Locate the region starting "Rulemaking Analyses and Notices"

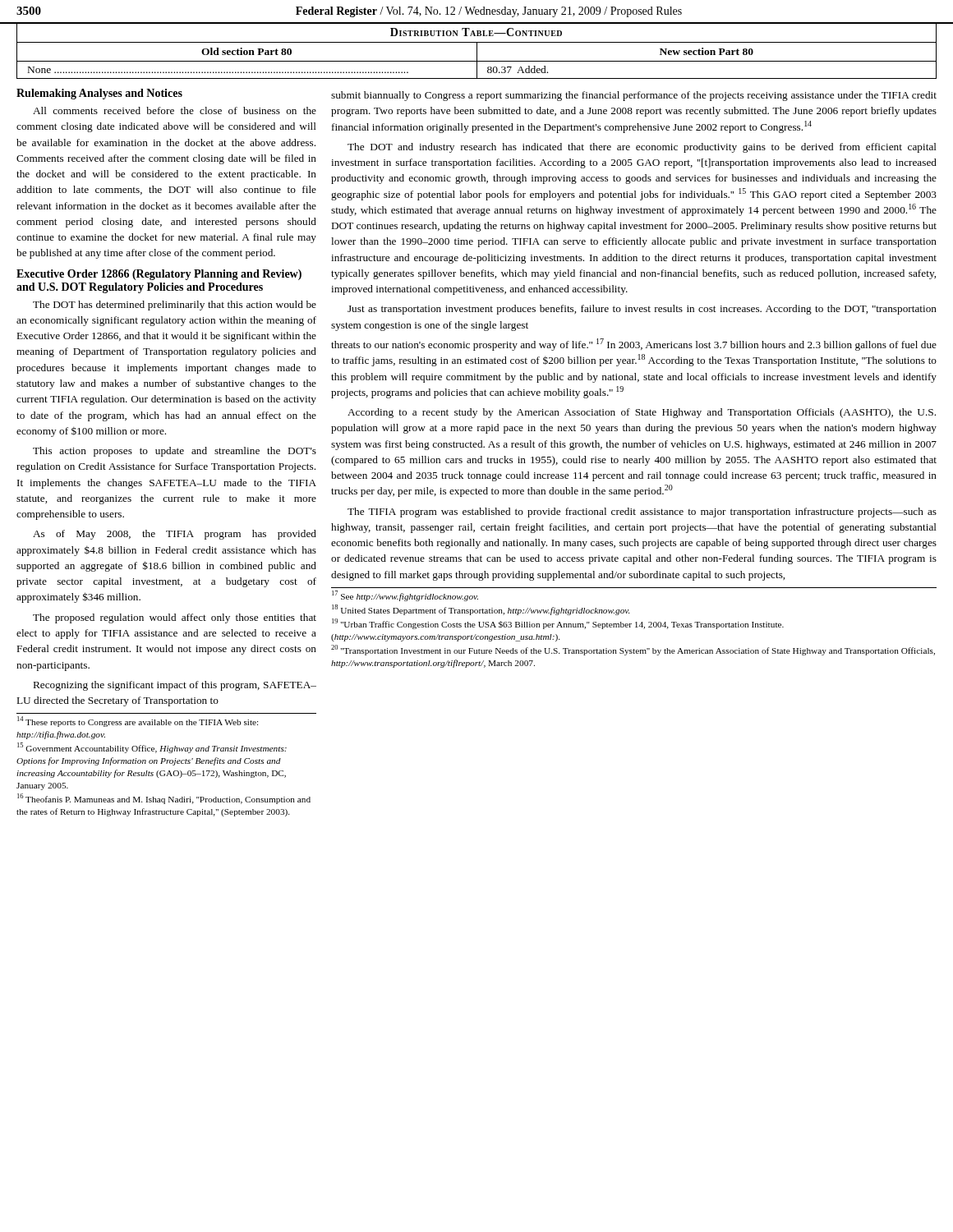[99, 93]
